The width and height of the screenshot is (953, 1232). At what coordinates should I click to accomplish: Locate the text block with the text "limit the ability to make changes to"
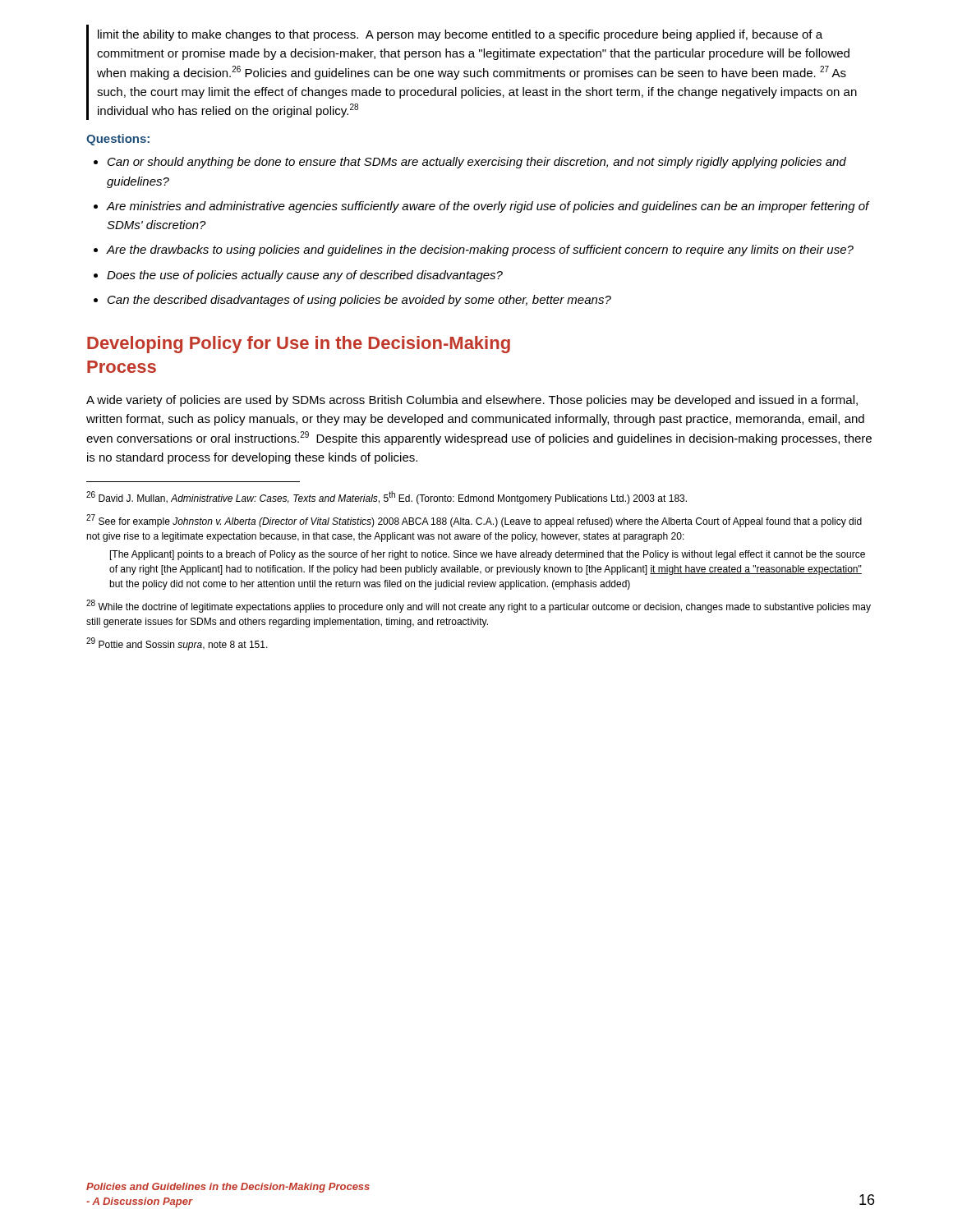click(x=477, y=72)
